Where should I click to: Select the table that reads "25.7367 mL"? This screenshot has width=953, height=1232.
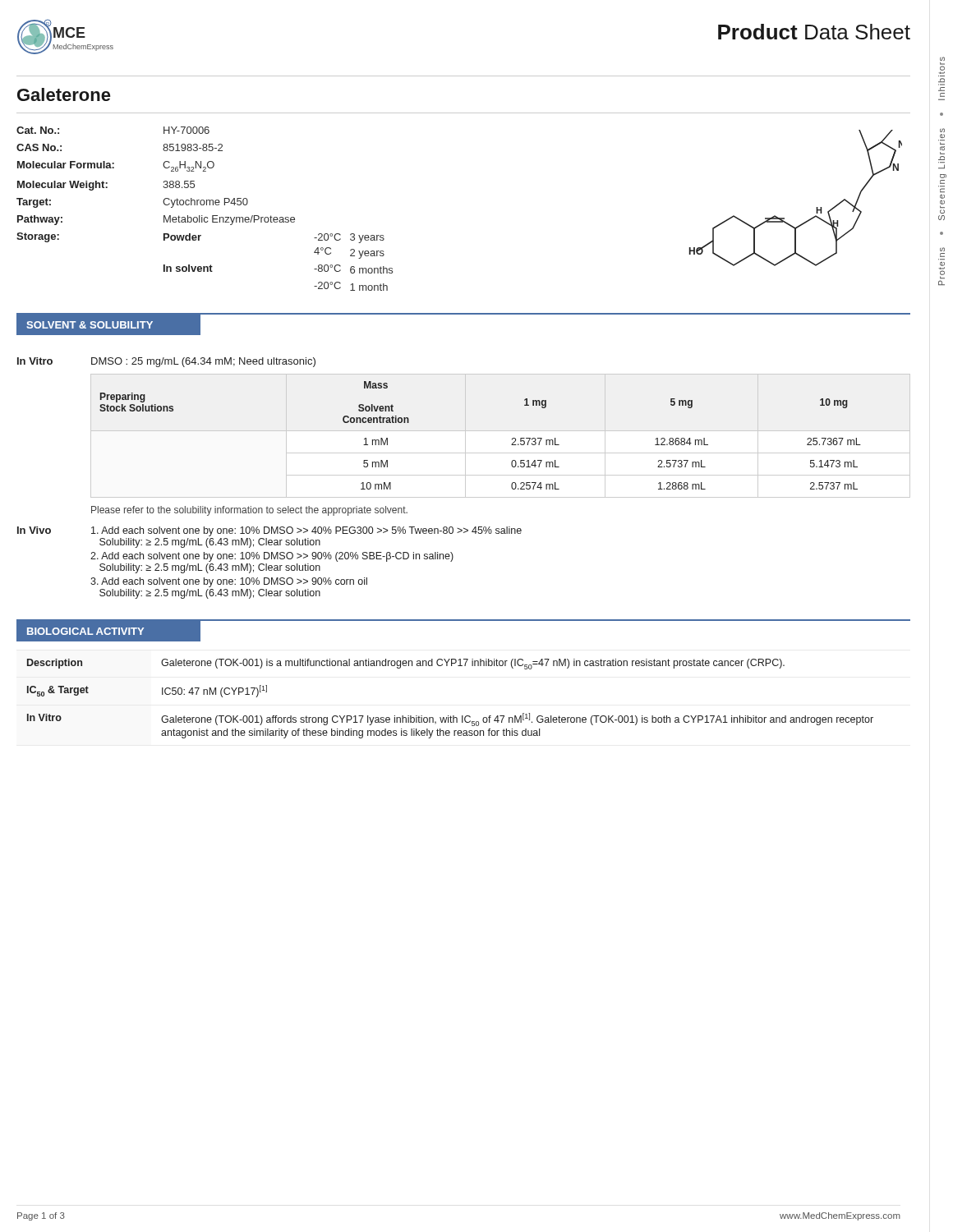click(500, 435)
